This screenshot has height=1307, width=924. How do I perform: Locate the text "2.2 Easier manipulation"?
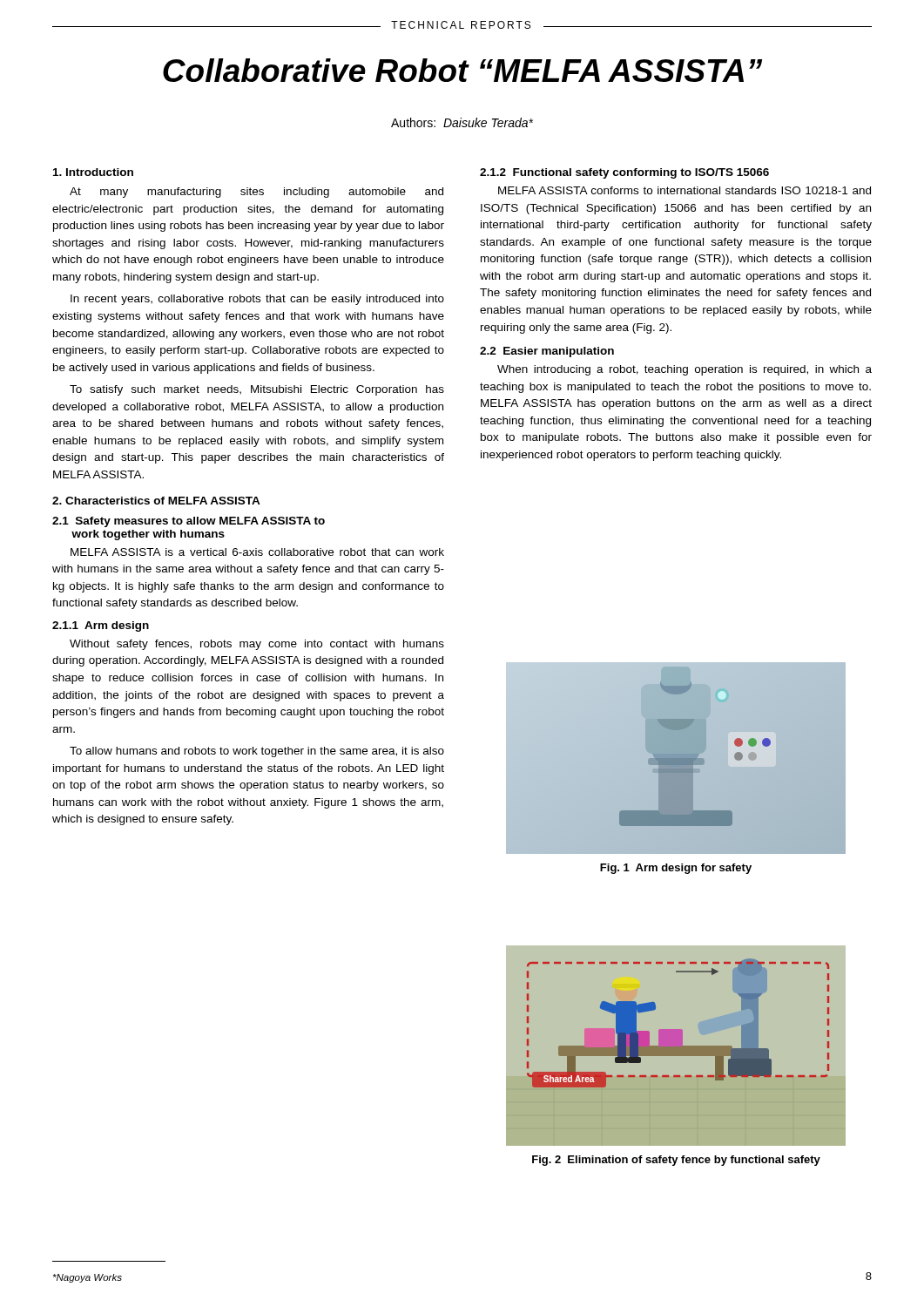click(547, 351)
